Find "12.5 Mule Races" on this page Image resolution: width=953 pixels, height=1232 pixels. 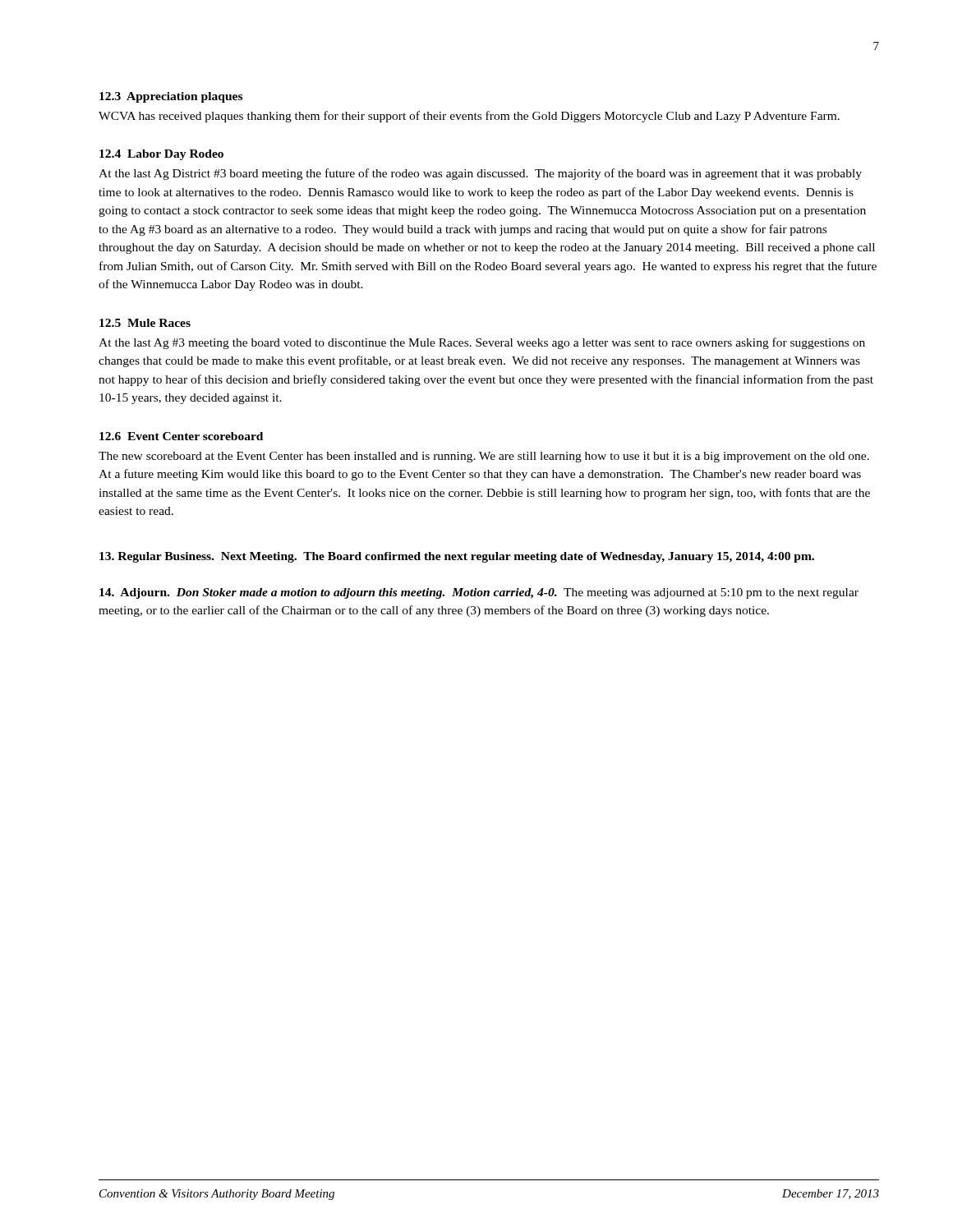coord(145,322)
